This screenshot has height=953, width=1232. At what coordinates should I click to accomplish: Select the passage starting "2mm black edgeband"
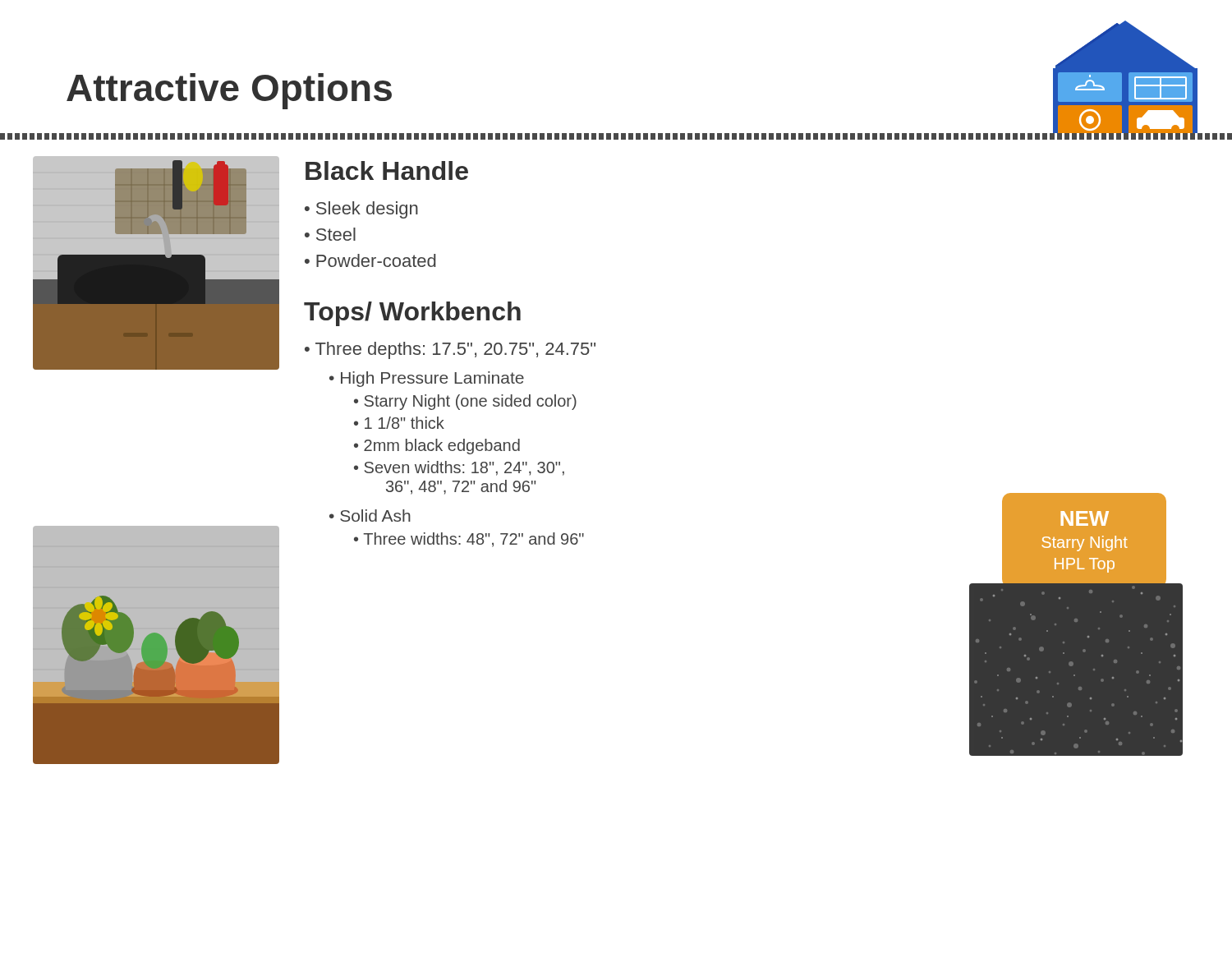[442, 445]
